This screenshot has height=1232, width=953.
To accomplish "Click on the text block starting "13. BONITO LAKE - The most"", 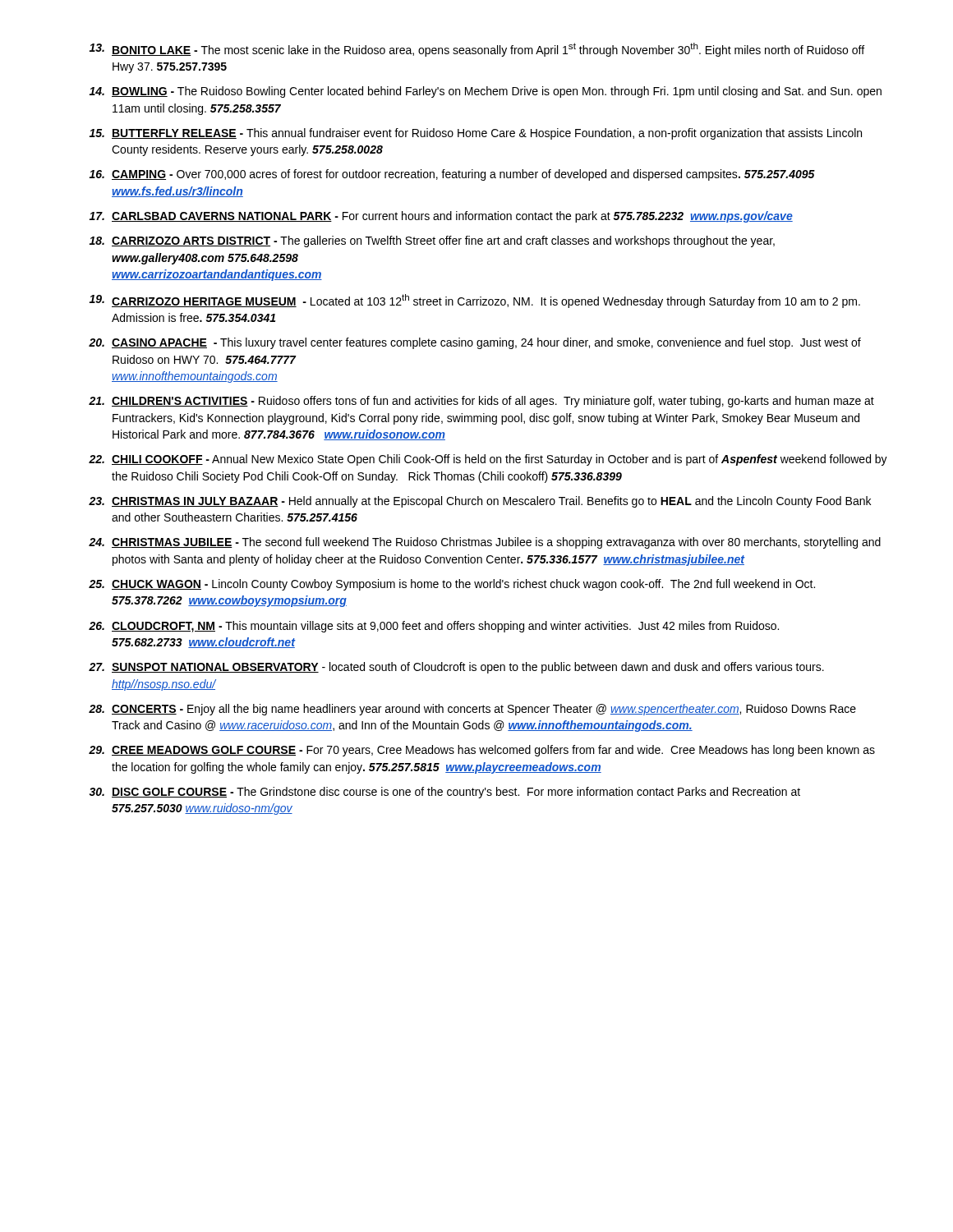I will point(476,57).
